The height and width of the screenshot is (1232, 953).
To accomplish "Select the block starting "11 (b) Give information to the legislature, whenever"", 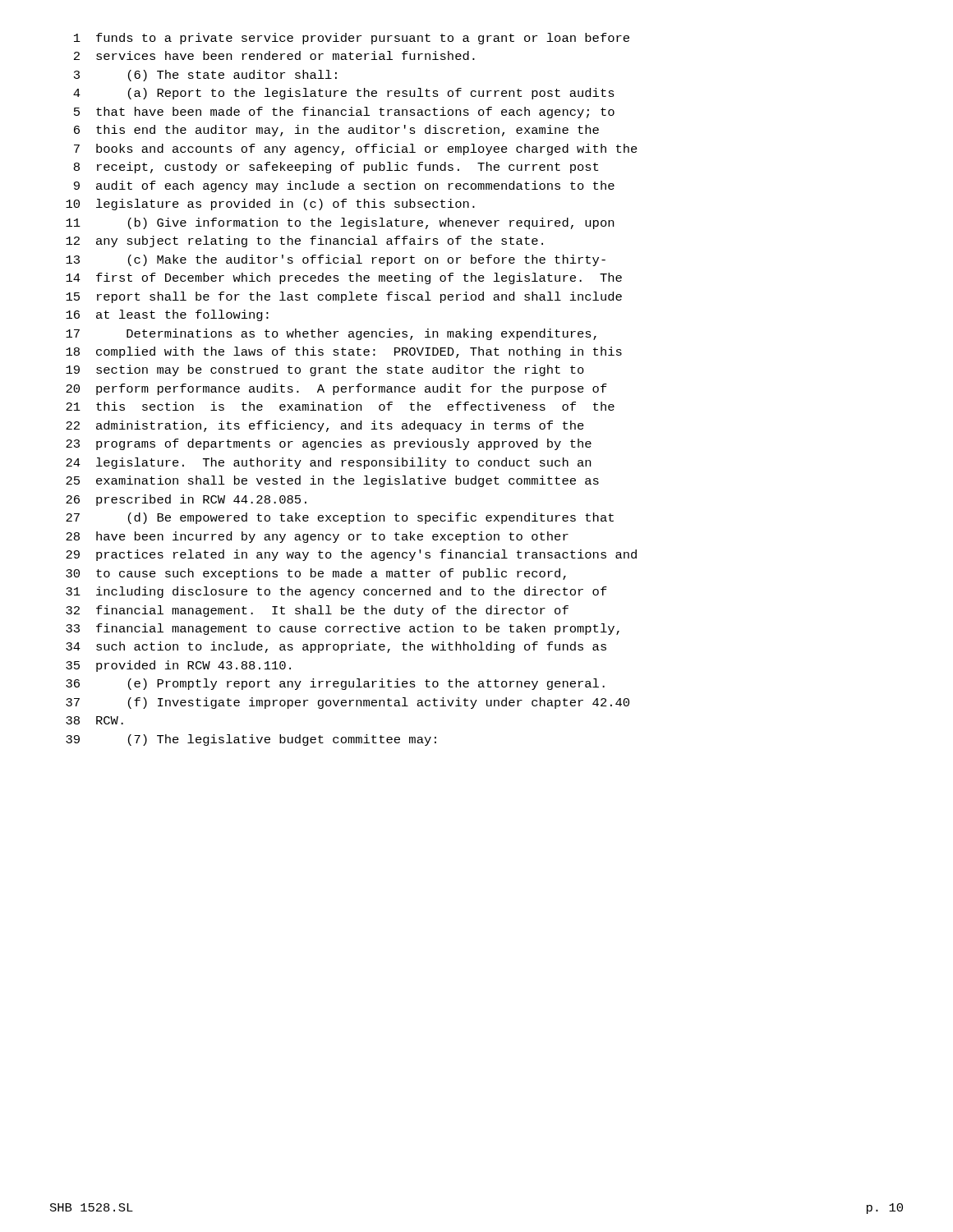I will click(476, 233).
